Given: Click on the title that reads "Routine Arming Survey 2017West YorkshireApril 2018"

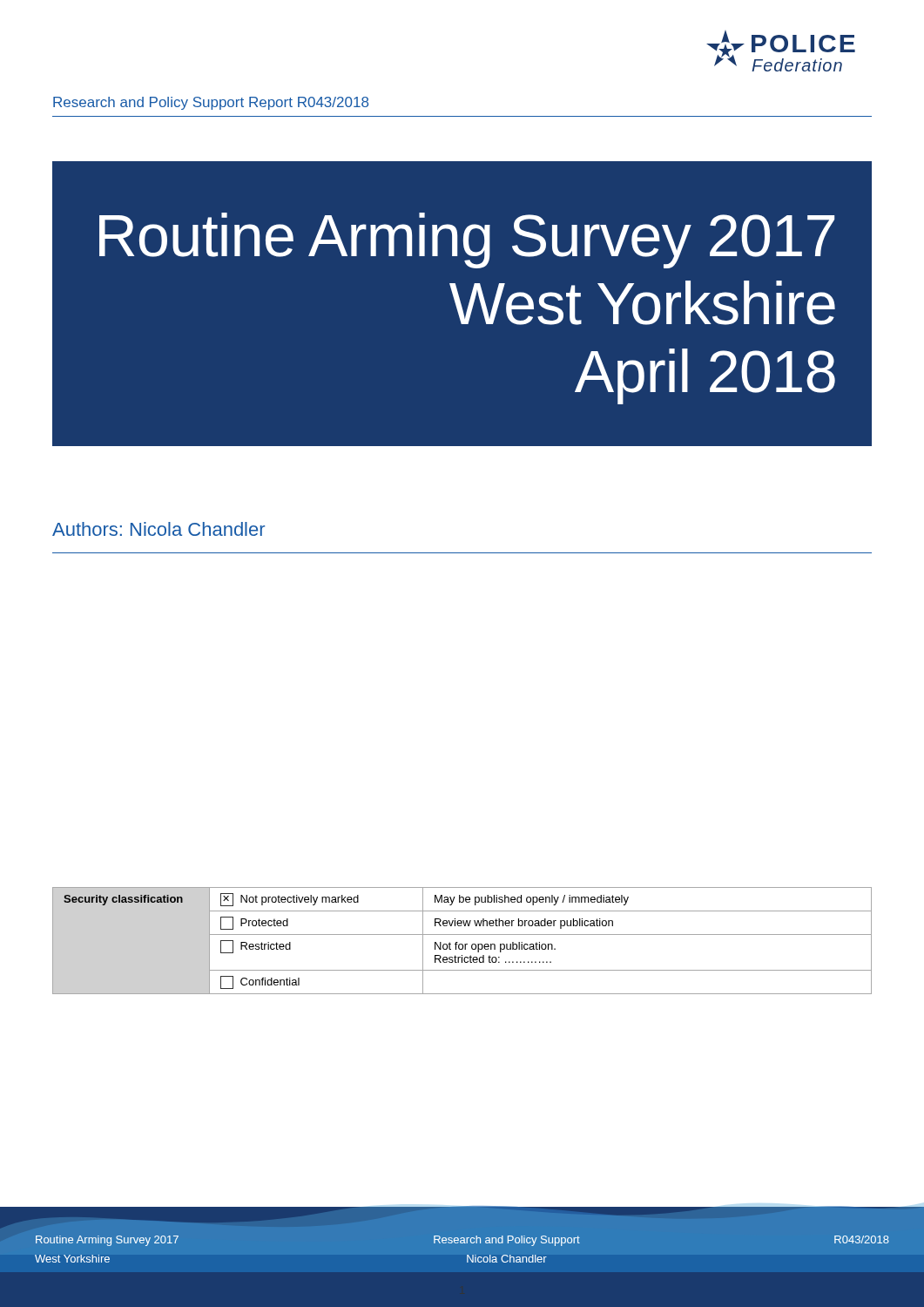Looking at the screenshot, I should coord(466,303).
